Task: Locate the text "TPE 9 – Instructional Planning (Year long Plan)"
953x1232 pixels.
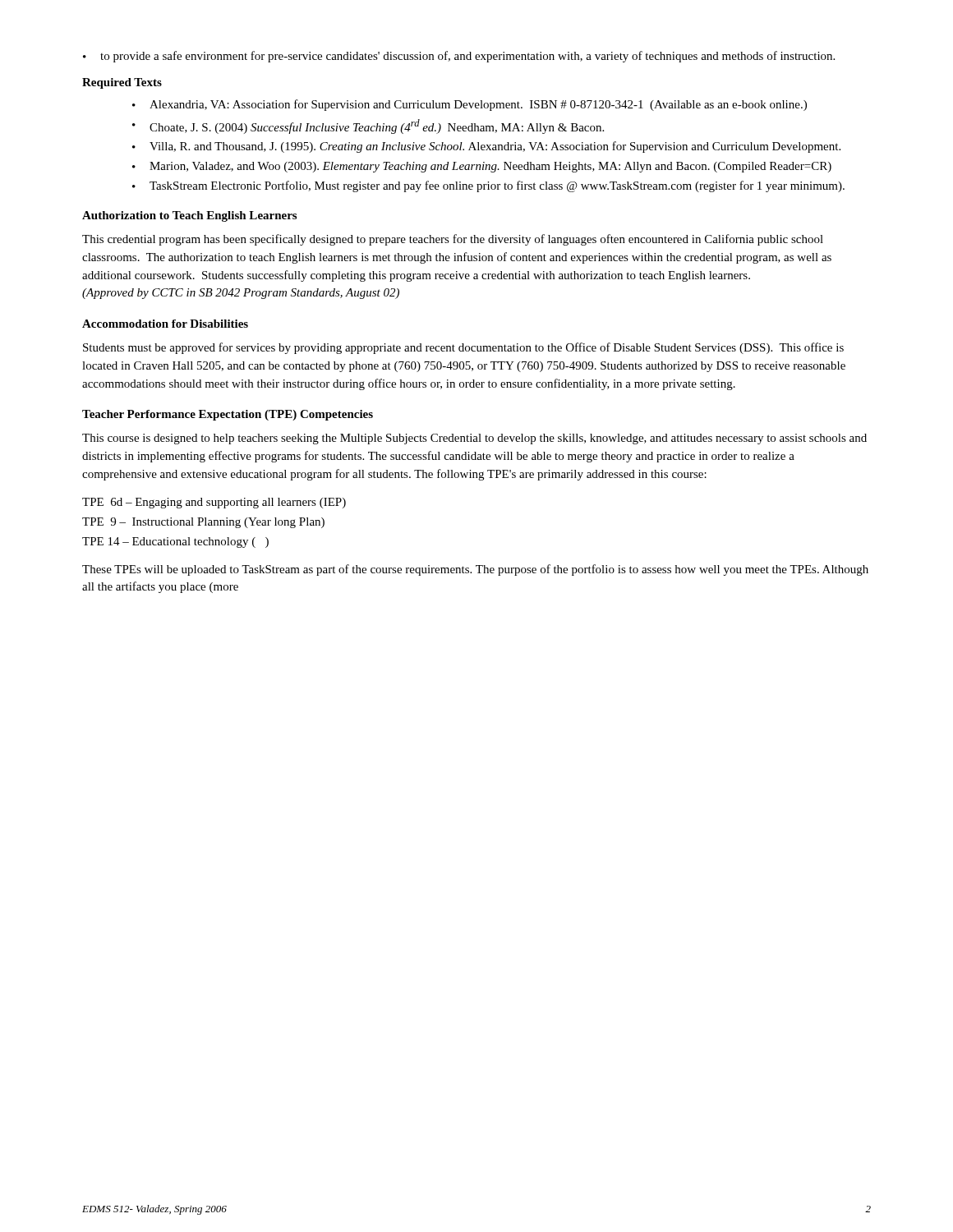Action: click(x=204, y=521)
